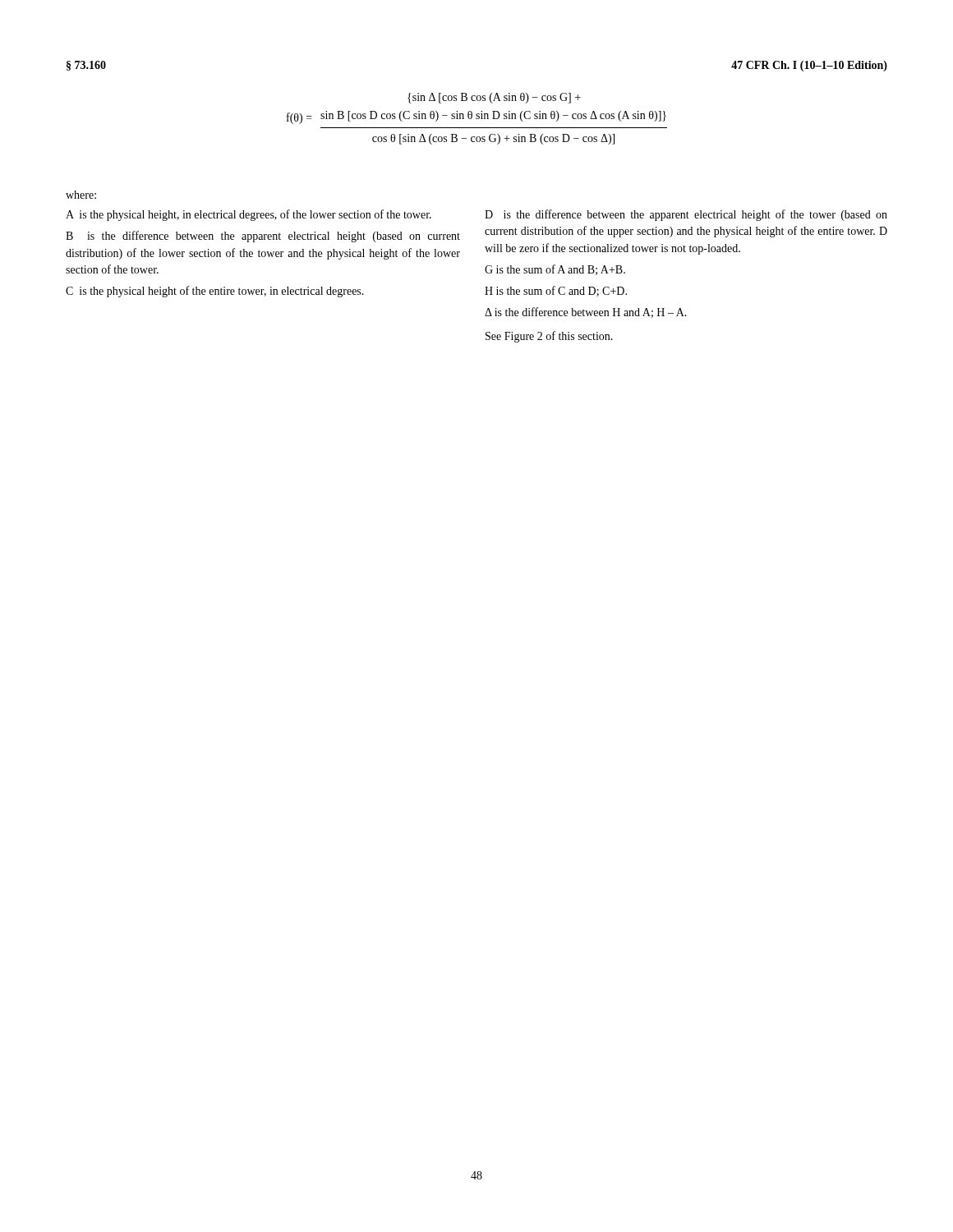This screenshot has height=1232, width=953.
Task: Select the list item containing "Δ is the difference between"
Action: [x=586, y=313]
